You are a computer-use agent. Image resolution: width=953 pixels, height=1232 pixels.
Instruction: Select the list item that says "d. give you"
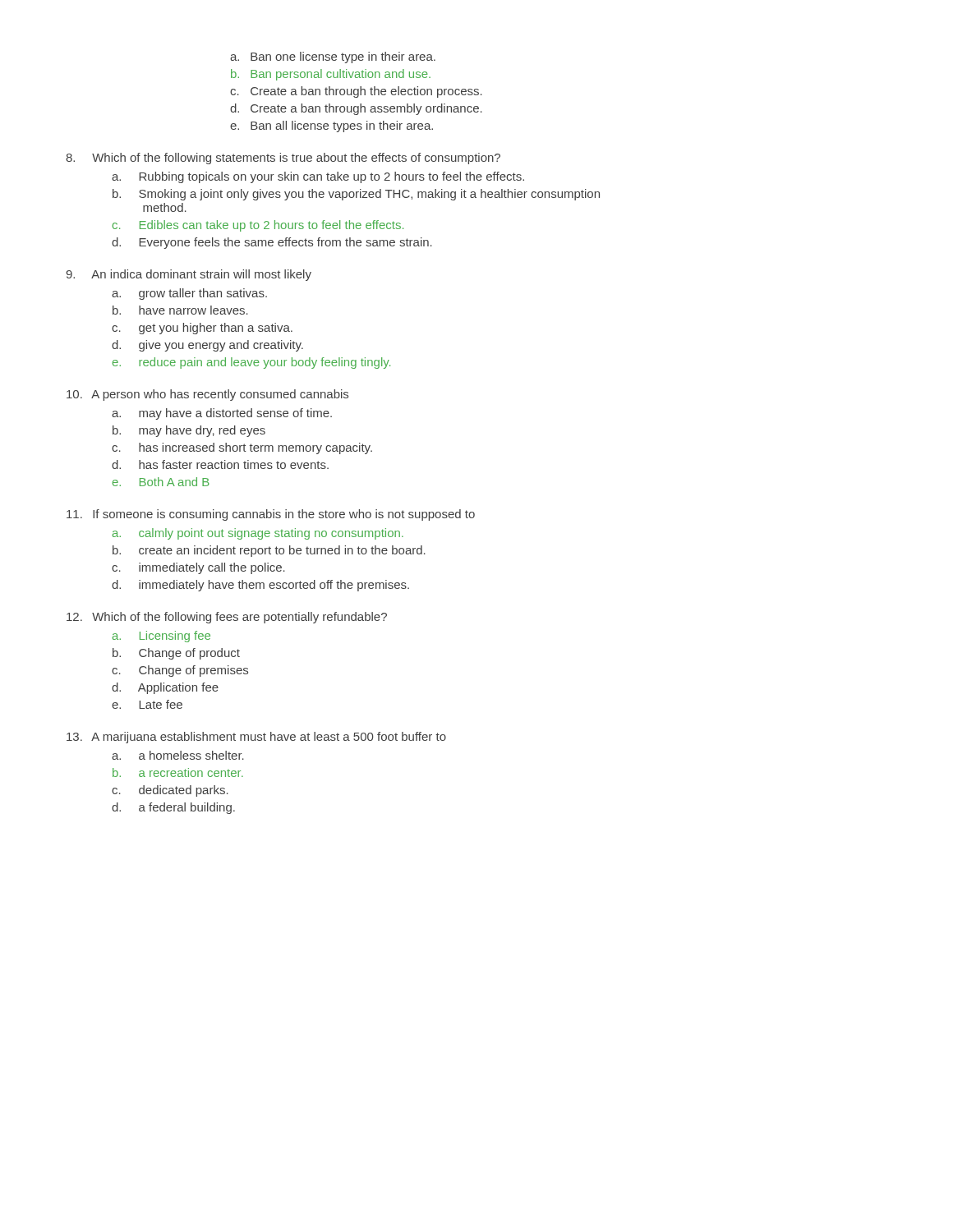[x=208, y=345]
